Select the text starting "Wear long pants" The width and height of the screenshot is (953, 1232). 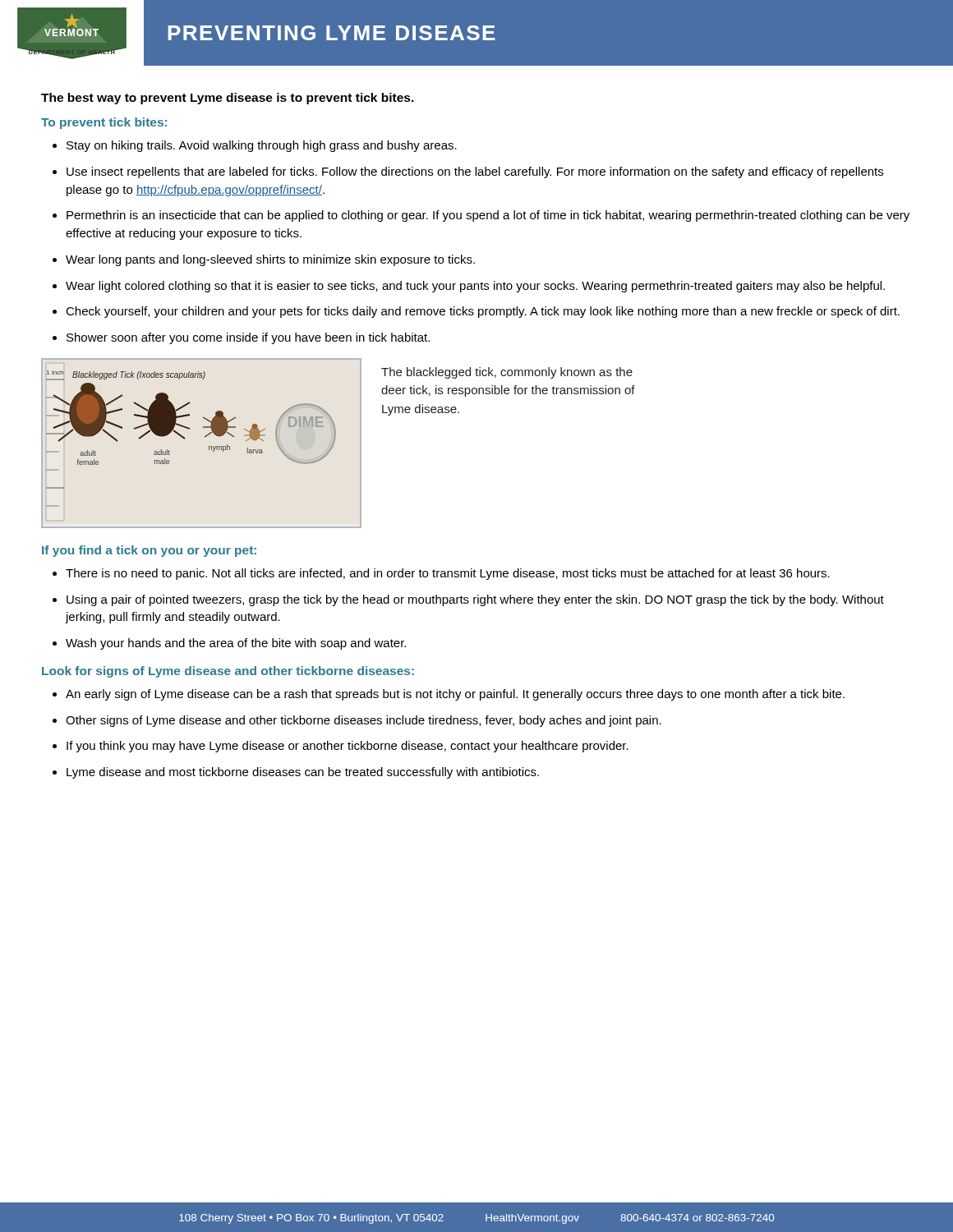point(476,259)
